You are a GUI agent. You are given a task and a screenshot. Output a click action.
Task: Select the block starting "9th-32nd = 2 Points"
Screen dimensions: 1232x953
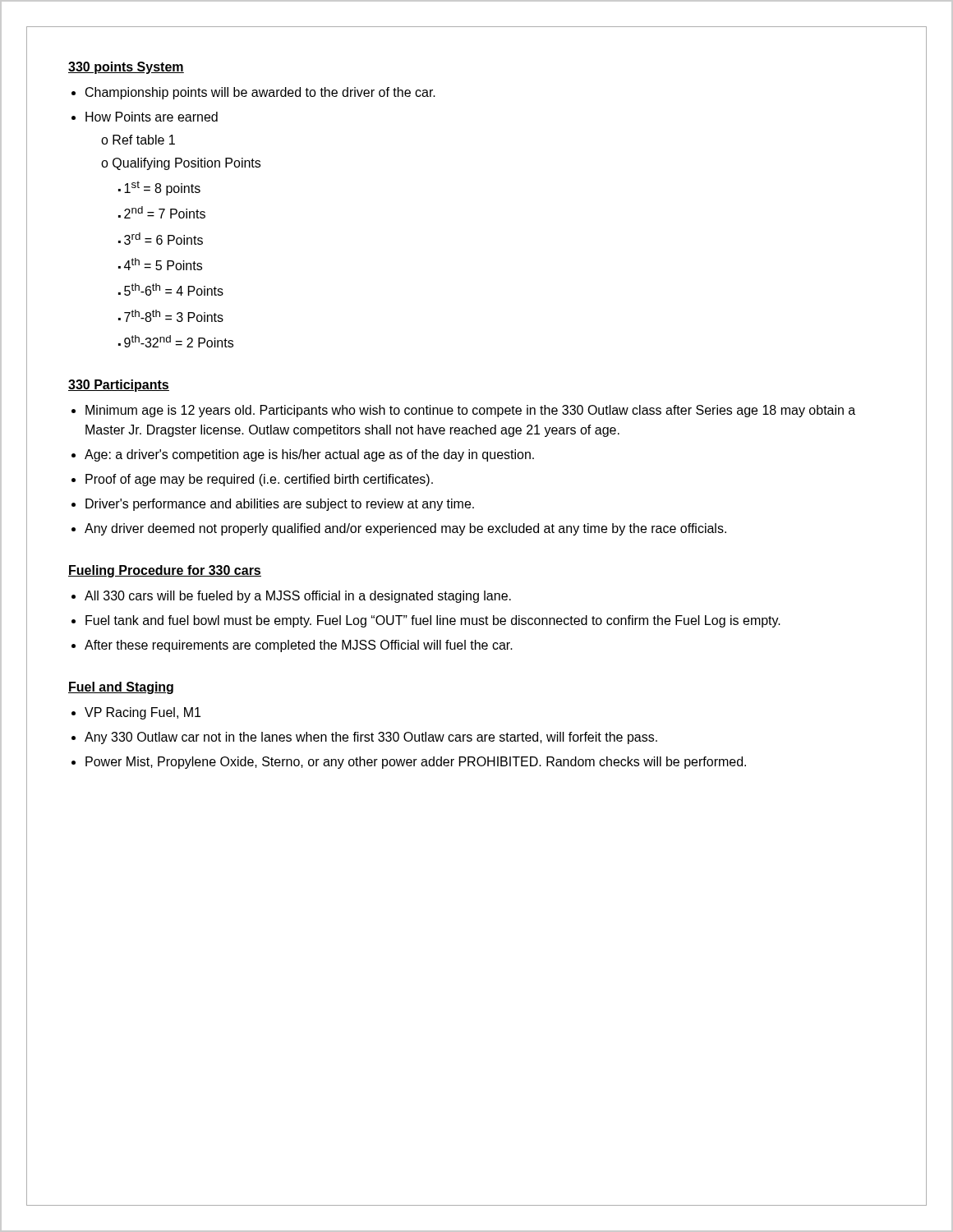[x=179, y=341]
